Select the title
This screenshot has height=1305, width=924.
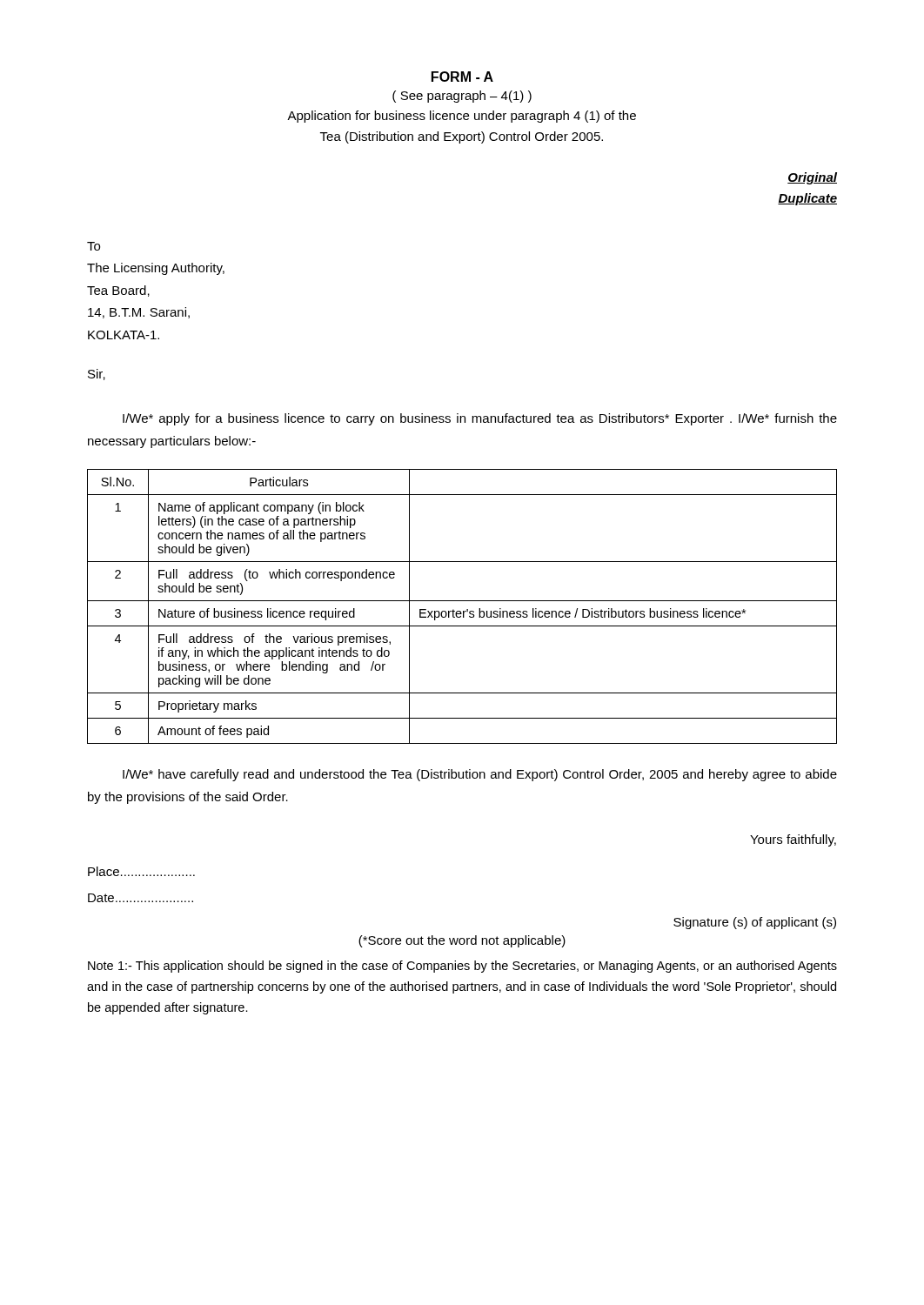click(462, 108)
